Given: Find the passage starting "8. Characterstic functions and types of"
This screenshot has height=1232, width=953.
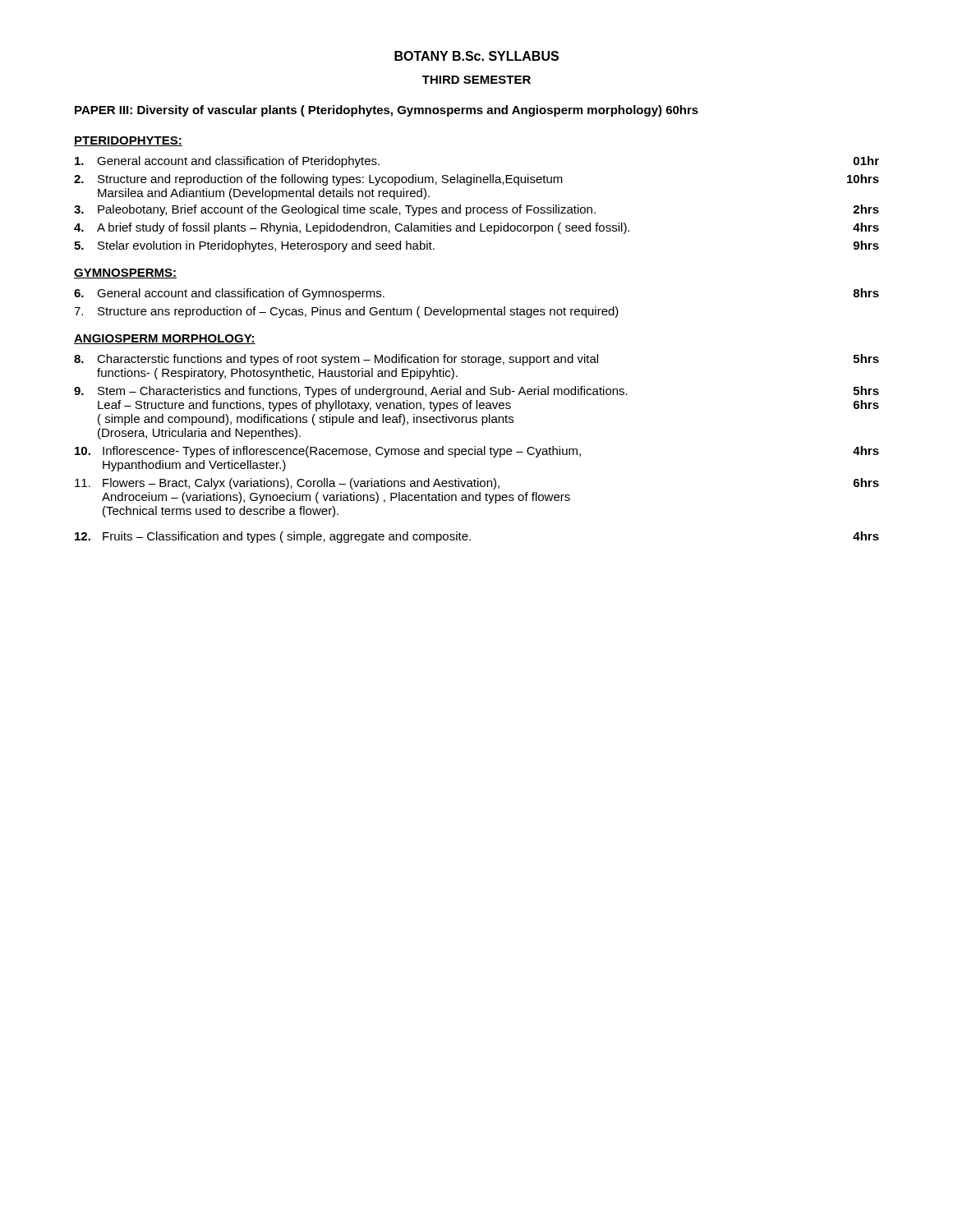Looking at the screenshot, I should coord(476,365).
